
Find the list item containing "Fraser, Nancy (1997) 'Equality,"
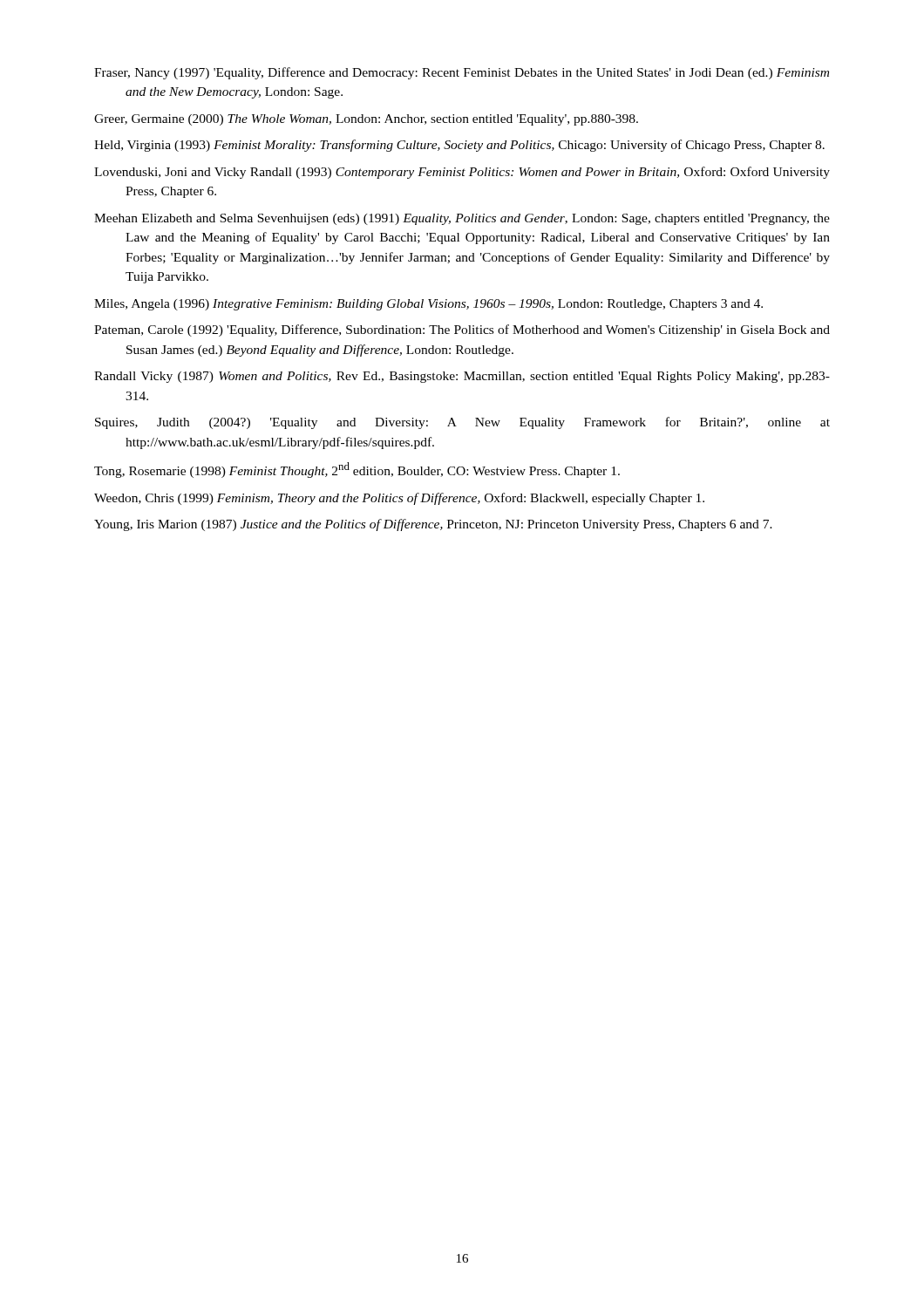click(462, 82)
